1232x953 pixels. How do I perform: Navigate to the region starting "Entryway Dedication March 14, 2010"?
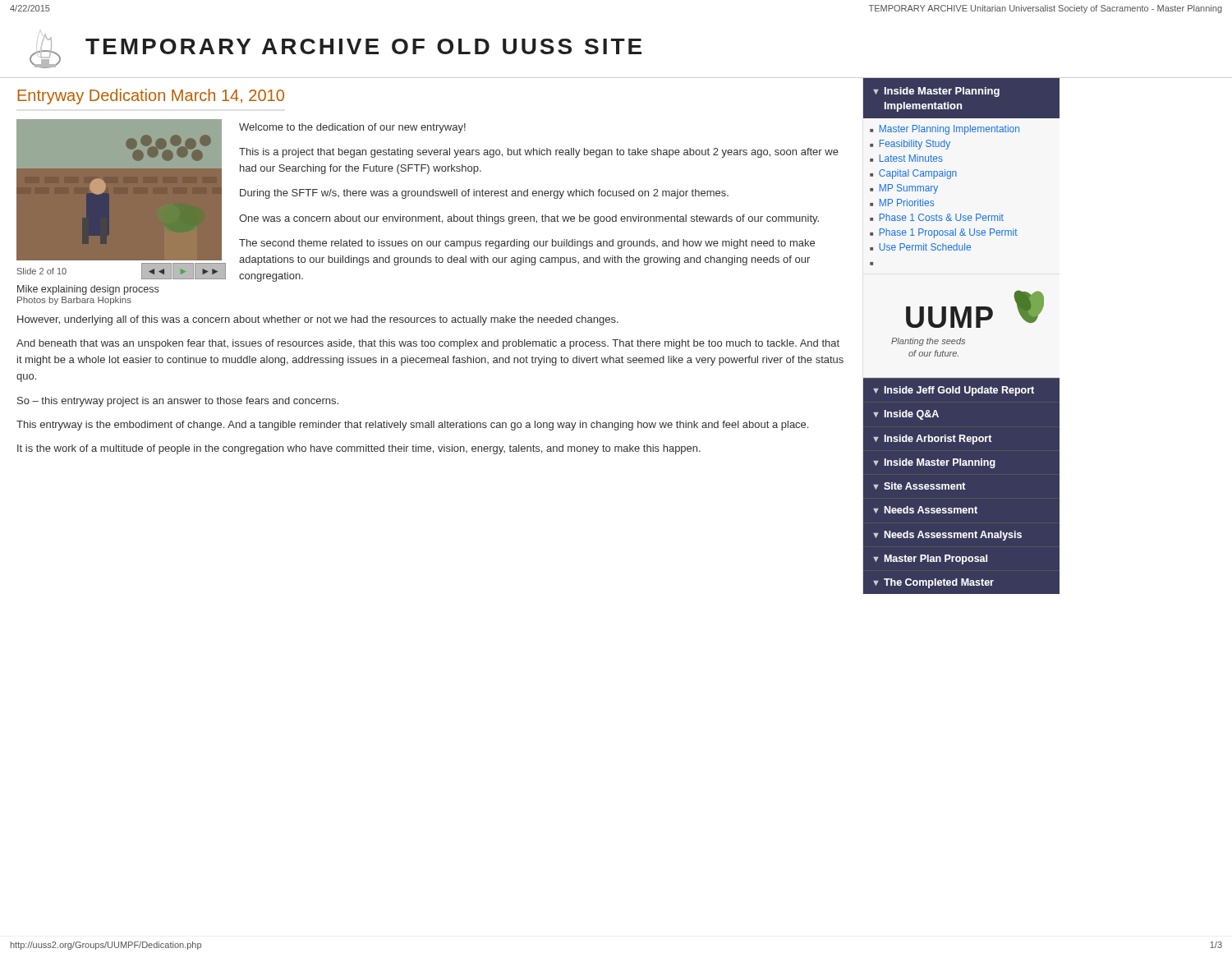coord(151,95)
